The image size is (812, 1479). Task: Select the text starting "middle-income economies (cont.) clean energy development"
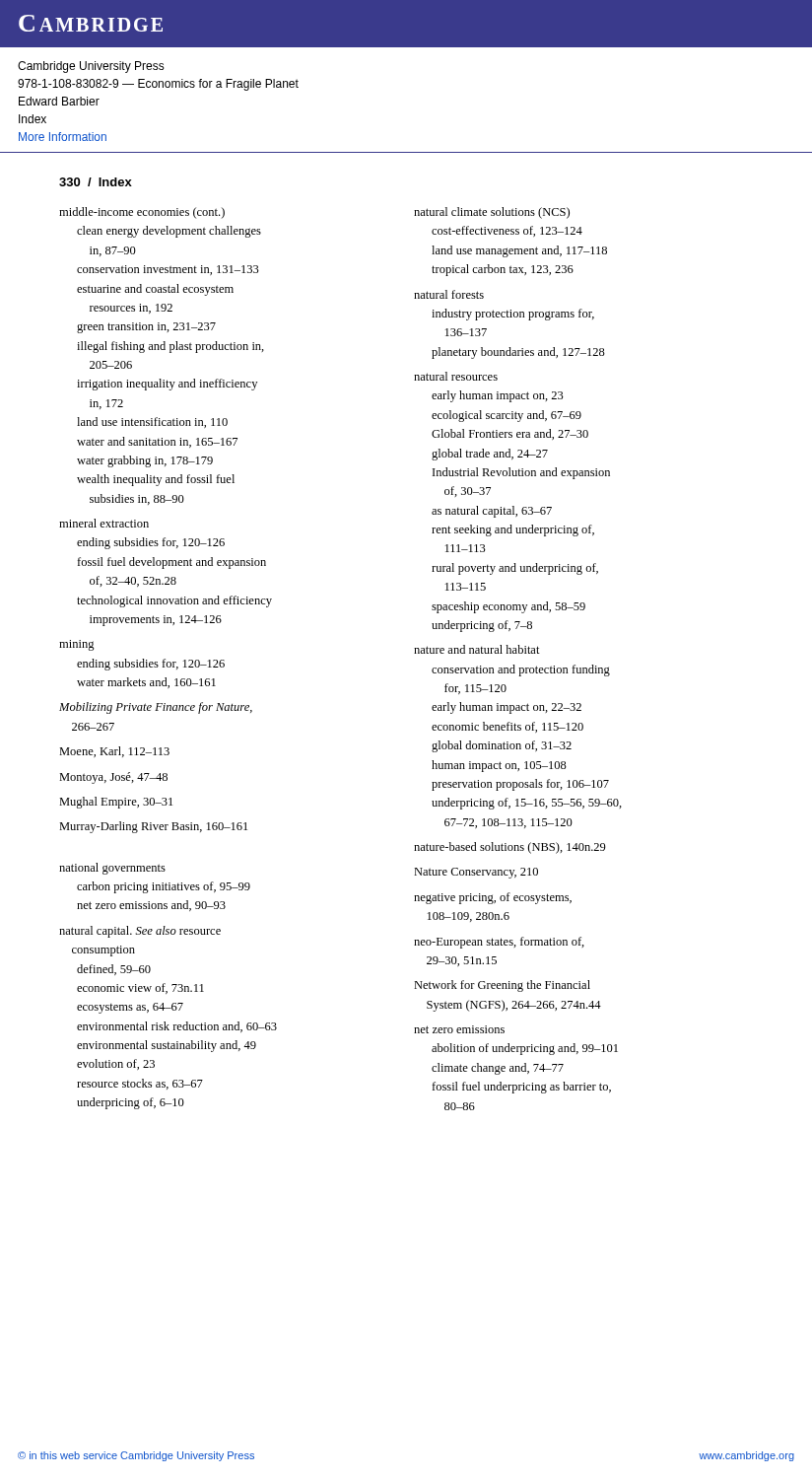tap(227, 356)
